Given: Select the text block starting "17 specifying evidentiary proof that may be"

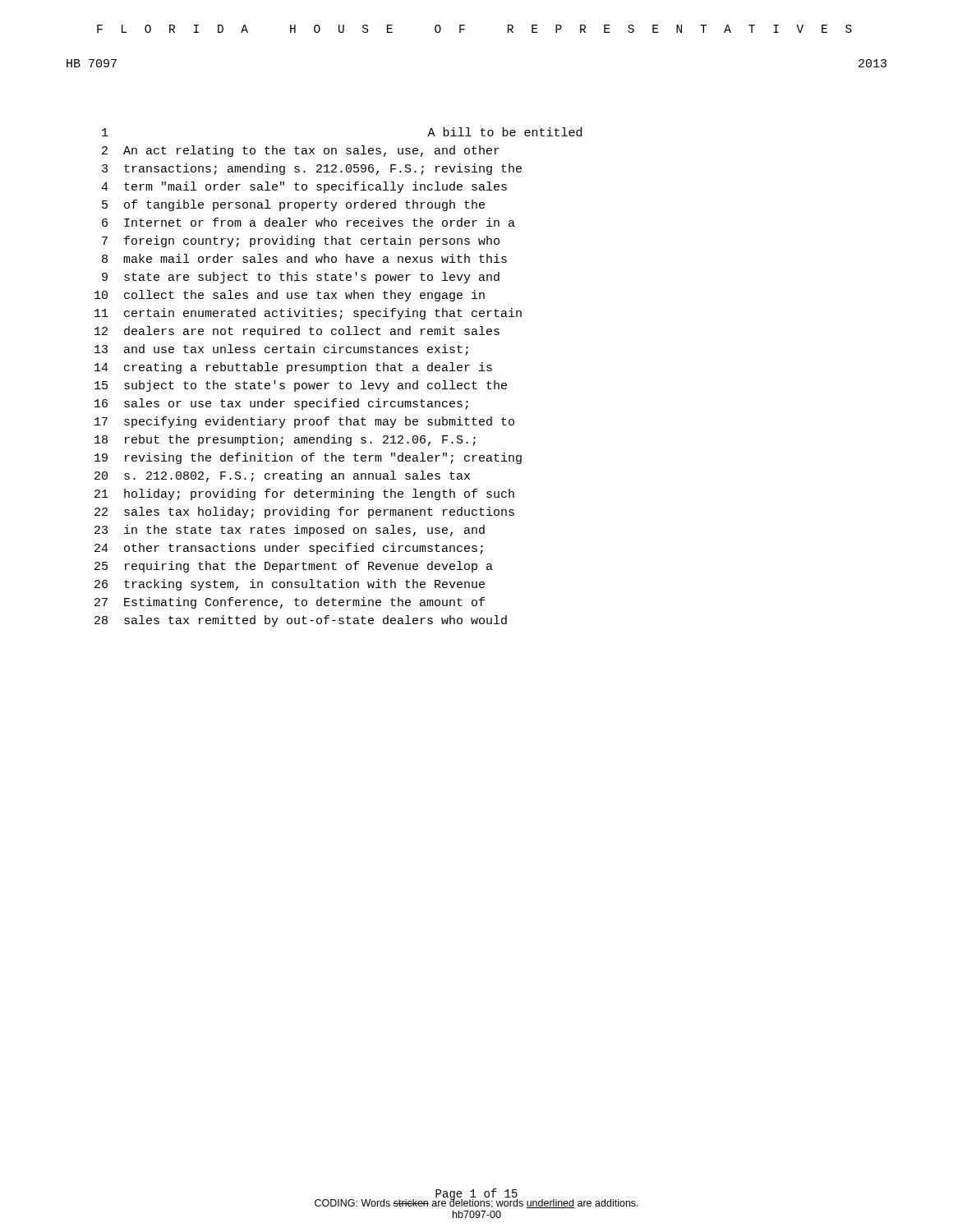Looking at the screenshot, I should (x=476, y=423).
